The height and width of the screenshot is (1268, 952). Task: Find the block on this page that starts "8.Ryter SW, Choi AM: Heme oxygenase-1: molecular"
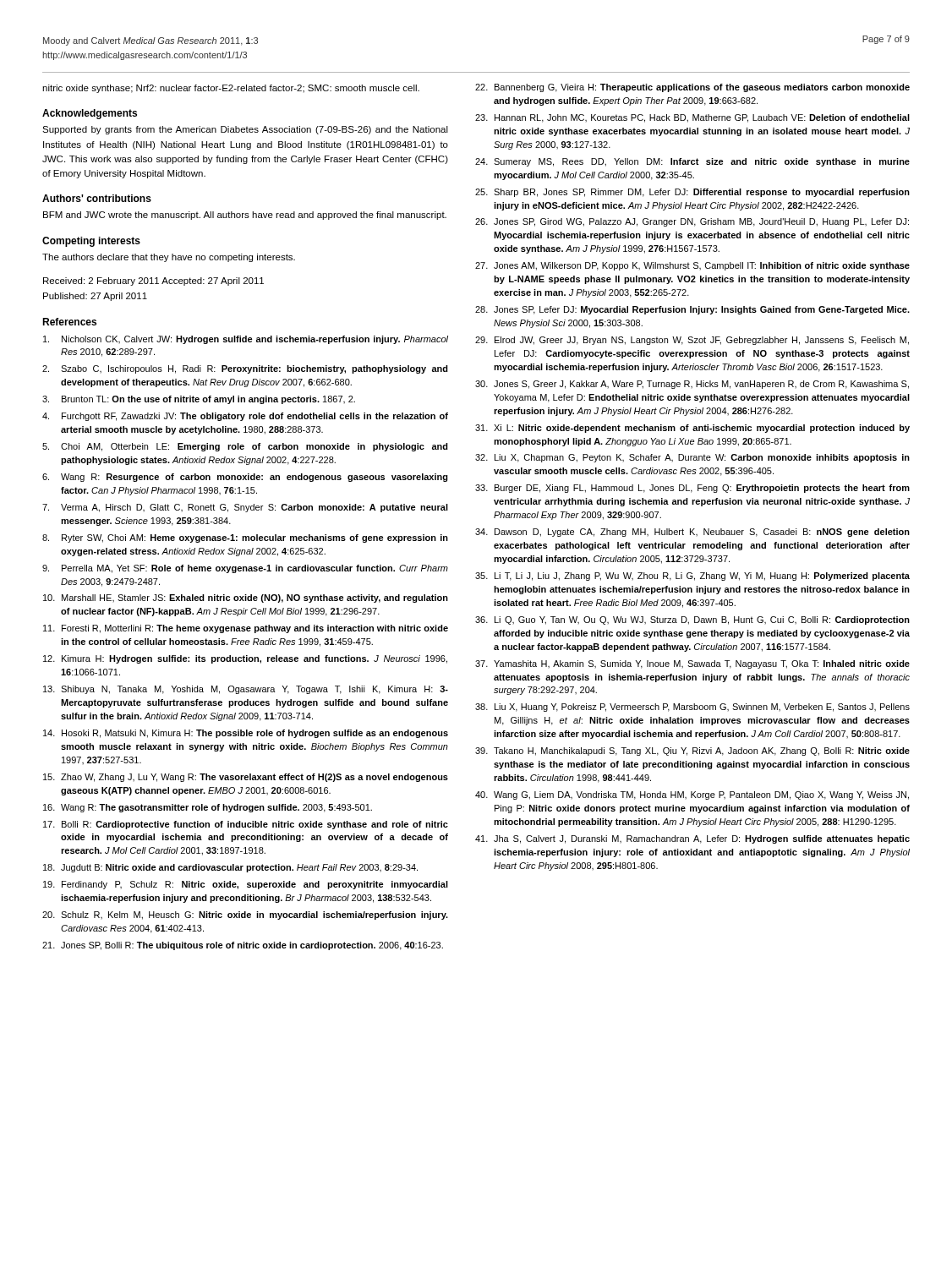pyautogui.click(x=245, y=545)
